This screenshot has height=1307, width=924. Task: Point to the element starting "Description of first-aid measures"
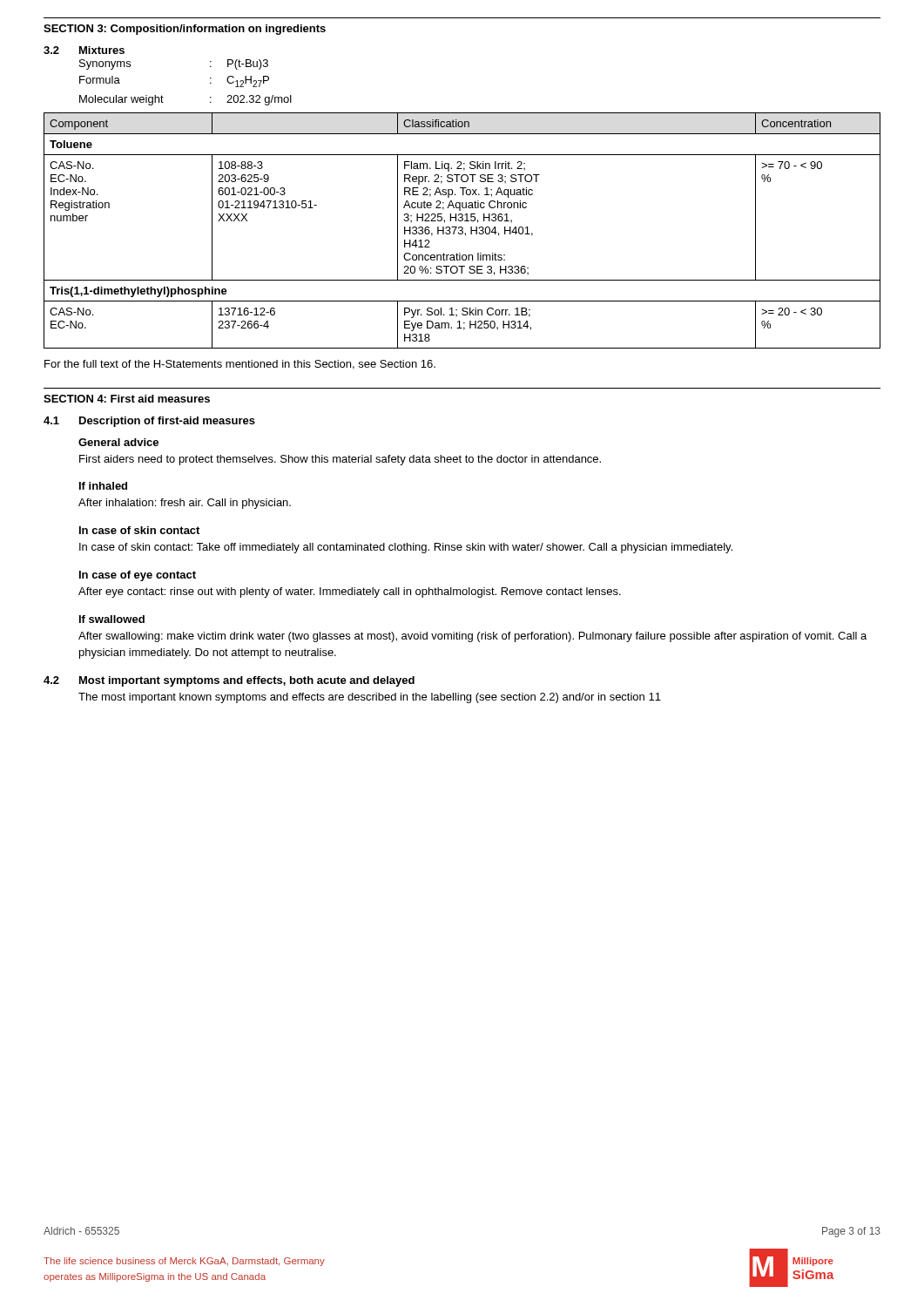(167, 420)
